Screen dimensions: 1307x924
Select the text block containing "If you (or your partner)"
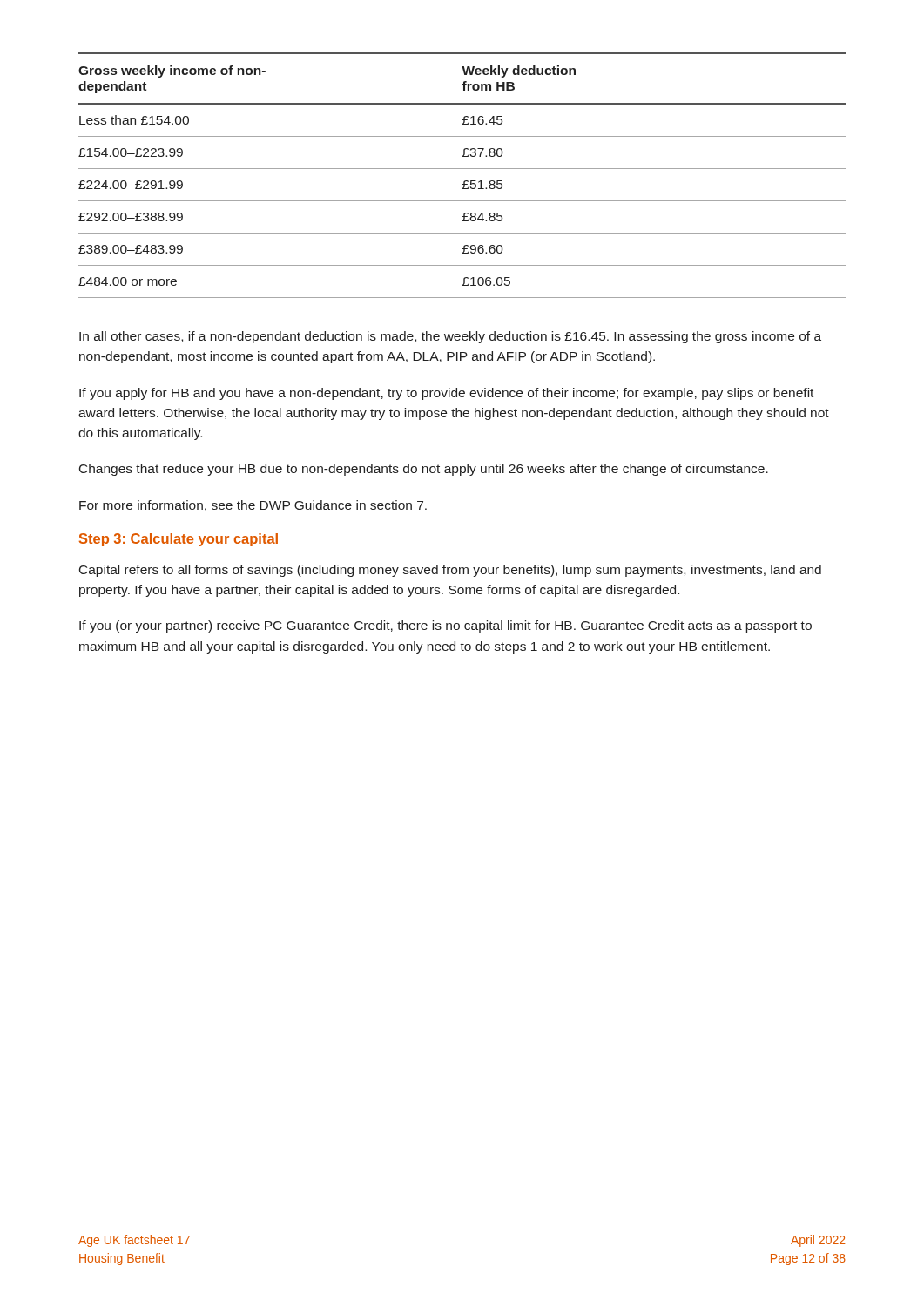point(445,636)
